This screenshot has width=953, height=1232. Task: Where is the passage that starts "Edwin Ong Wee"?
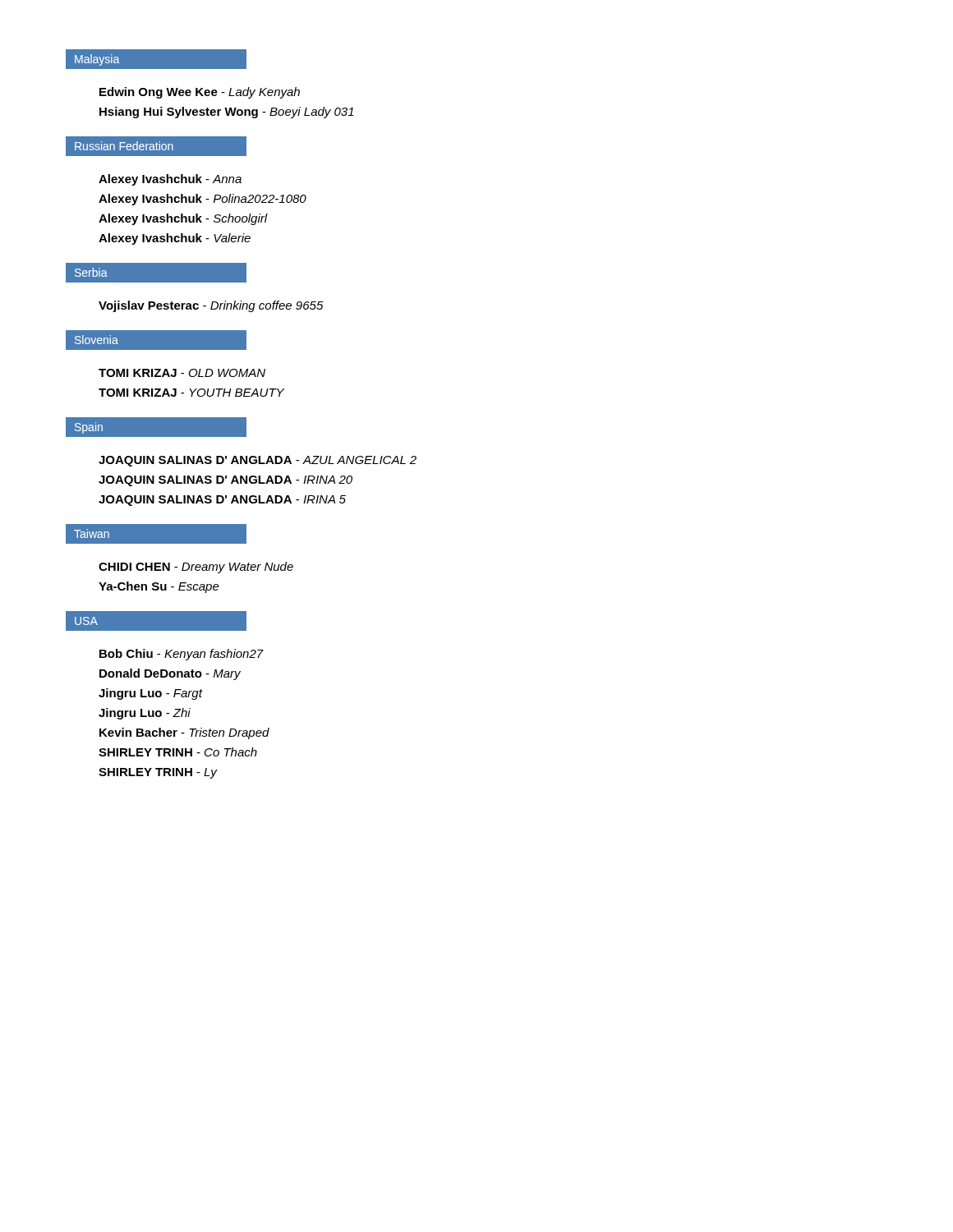pos(199,92)
